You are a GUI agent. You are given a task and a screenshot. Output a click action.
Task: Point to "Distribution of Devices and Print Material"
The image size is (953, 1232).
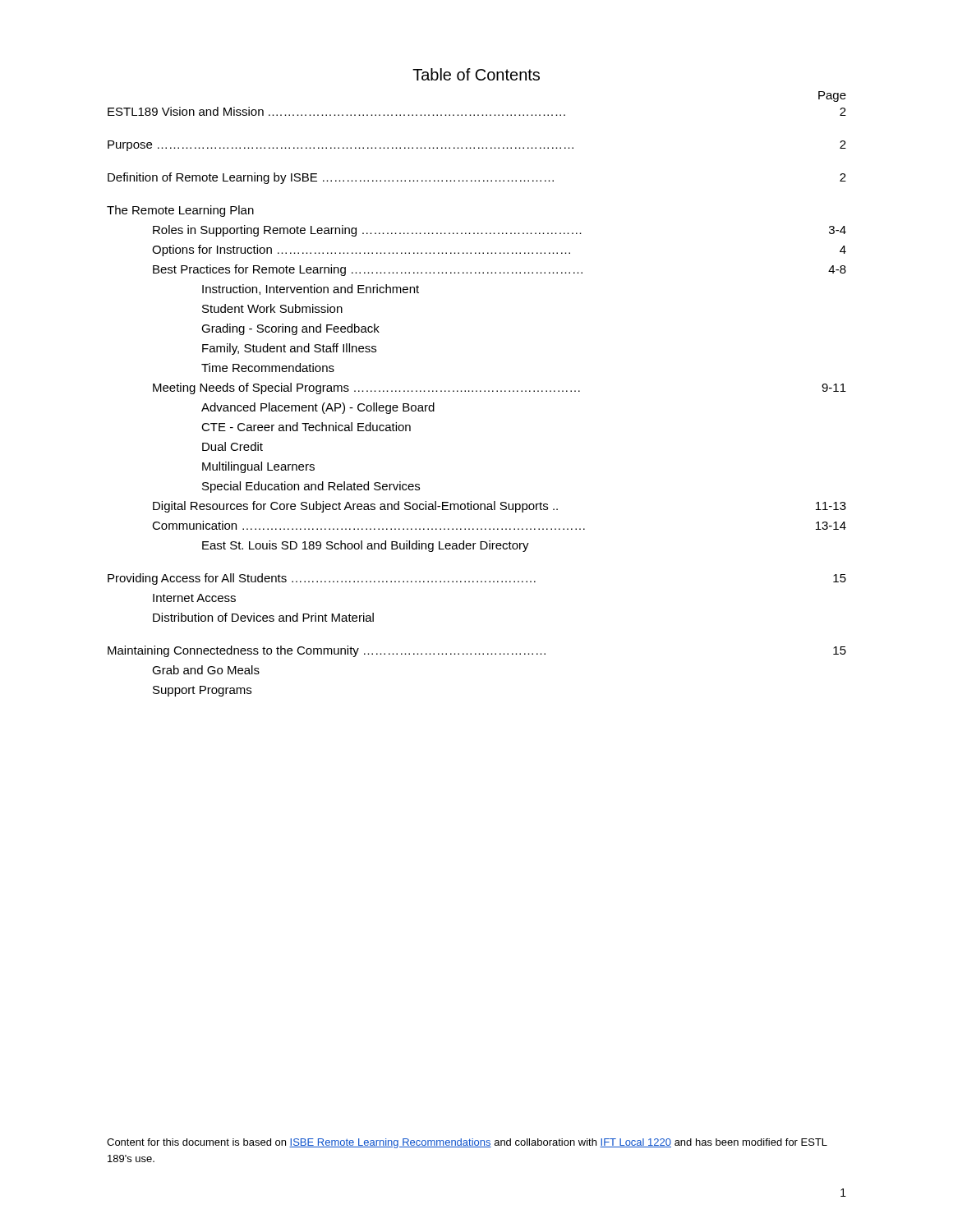coord(263,617)
